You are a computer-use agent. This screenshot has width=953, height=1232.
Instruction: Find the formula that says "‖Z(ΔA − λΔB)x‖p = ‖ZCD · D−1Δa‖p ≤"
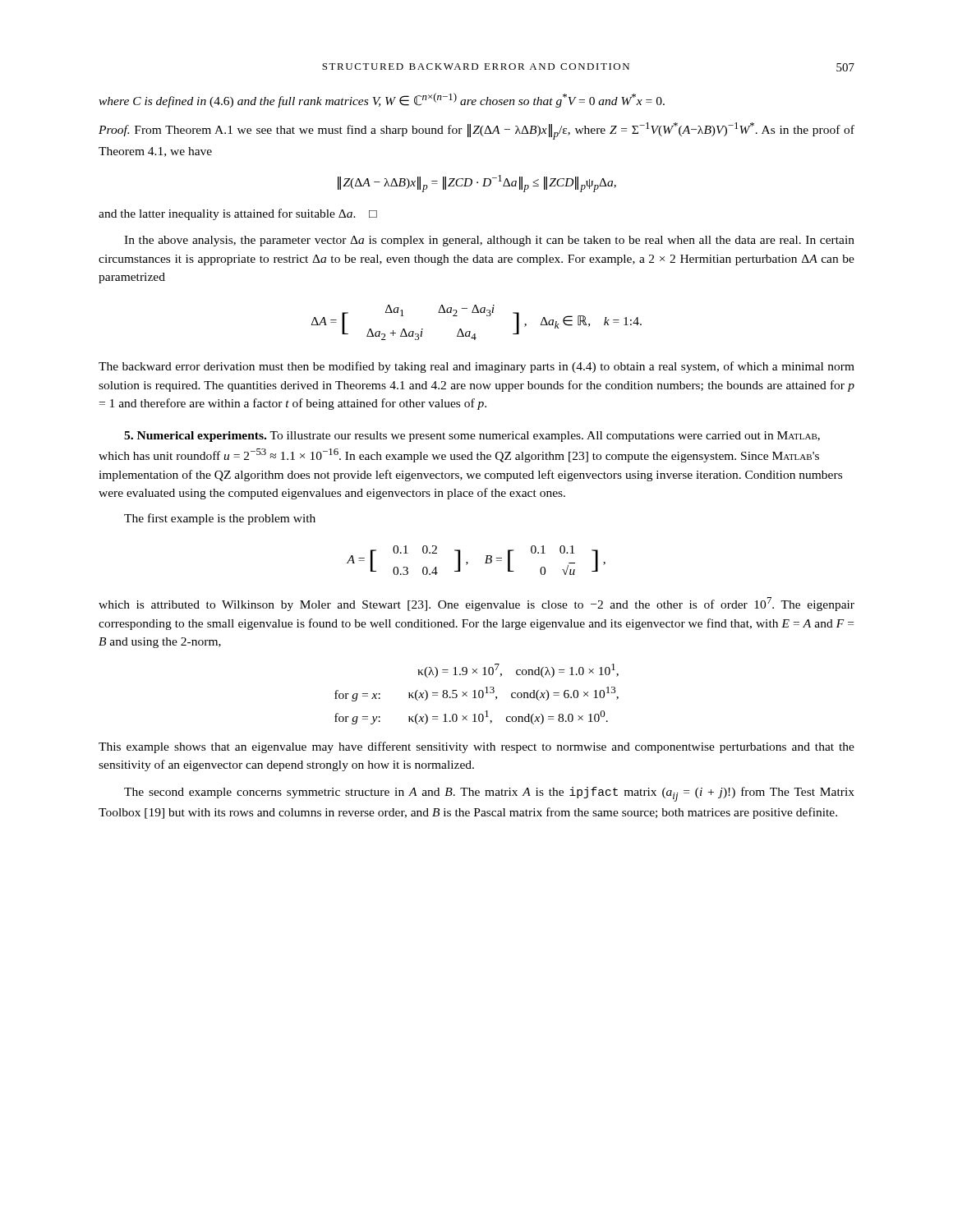[476, 182]
